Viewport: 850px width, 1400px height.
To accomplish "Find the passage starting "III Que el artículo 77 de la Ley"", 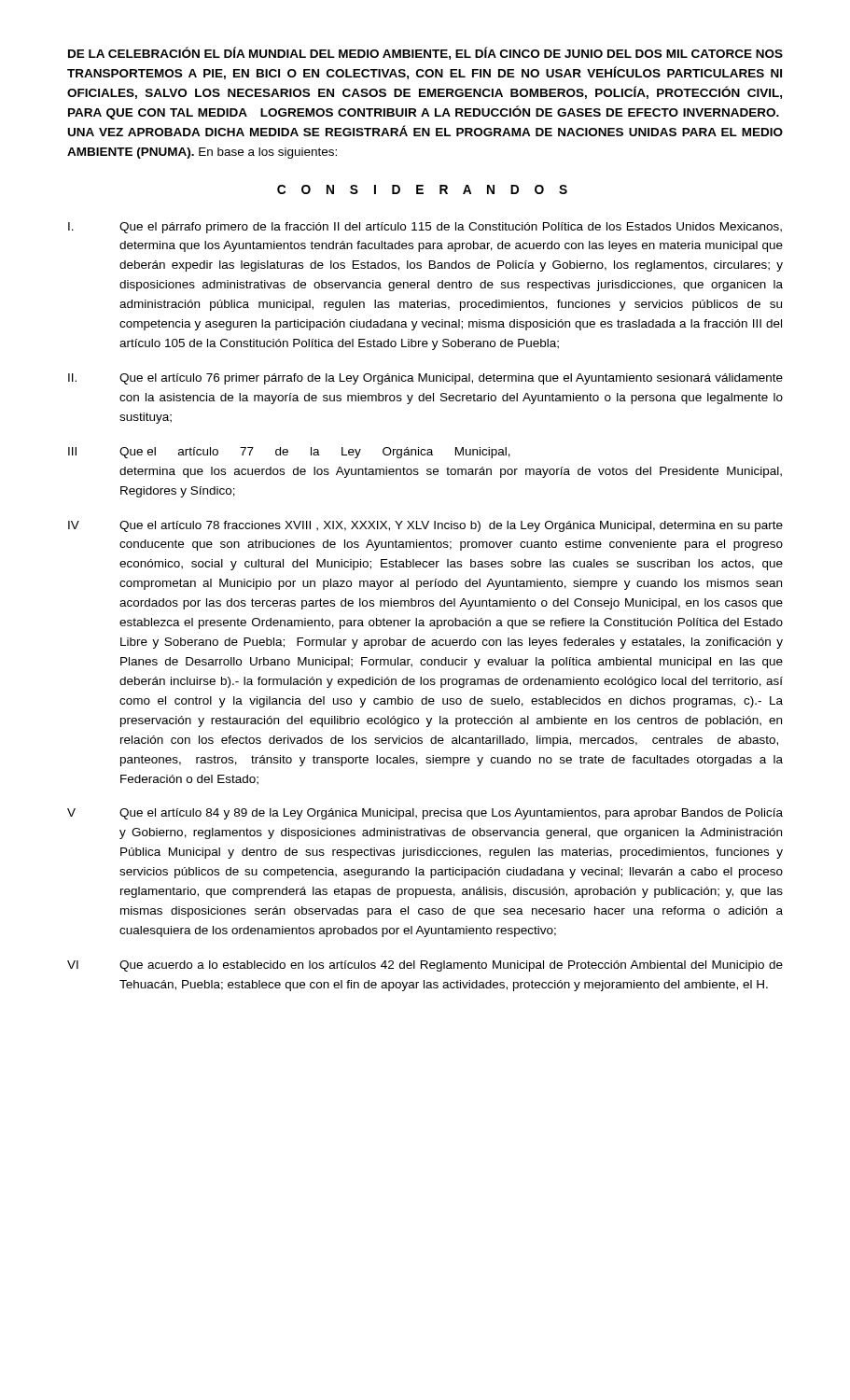I will click(x=425, y=471).
